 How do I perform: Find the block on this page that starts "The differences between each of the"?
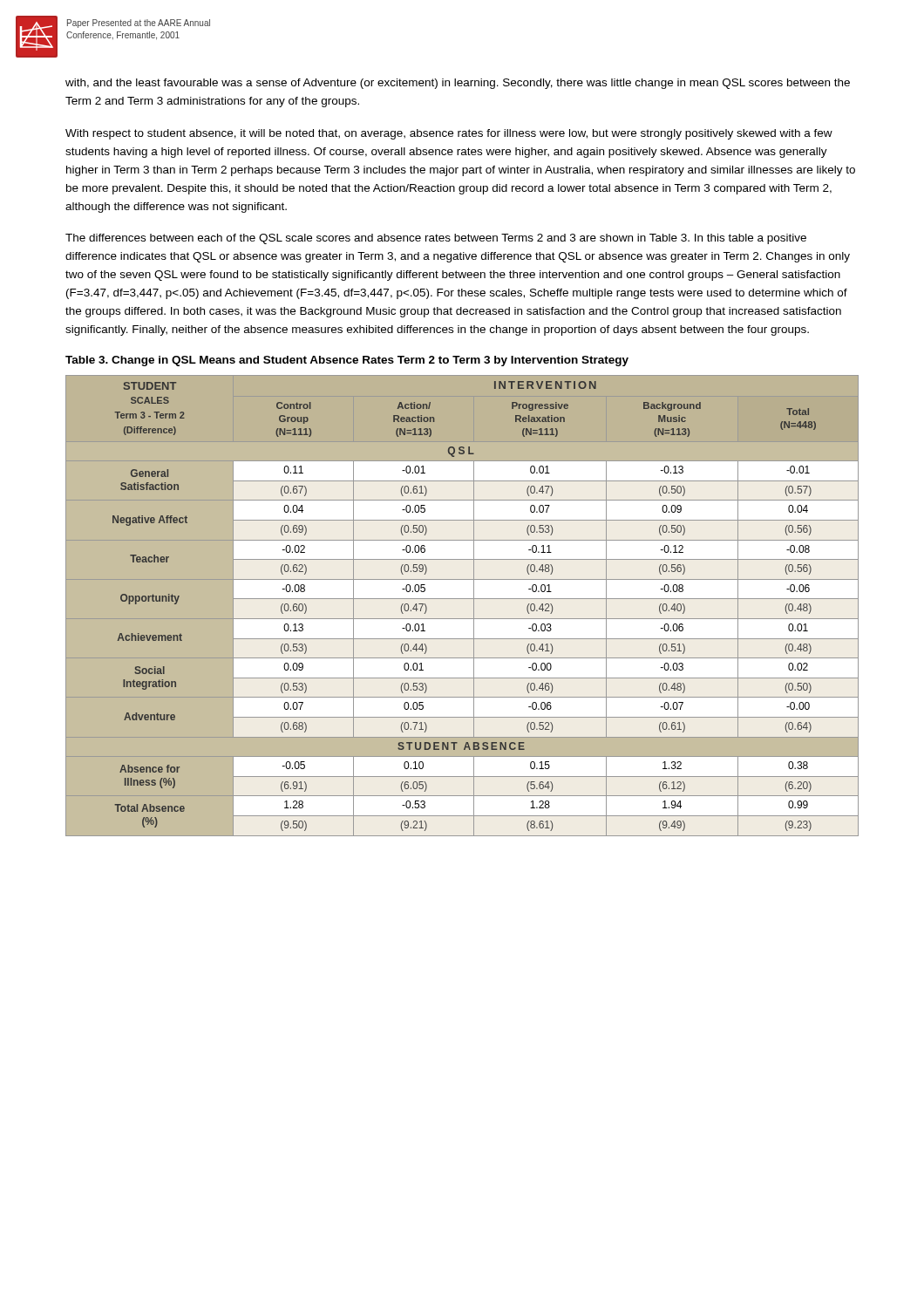[x=458, y=284]
